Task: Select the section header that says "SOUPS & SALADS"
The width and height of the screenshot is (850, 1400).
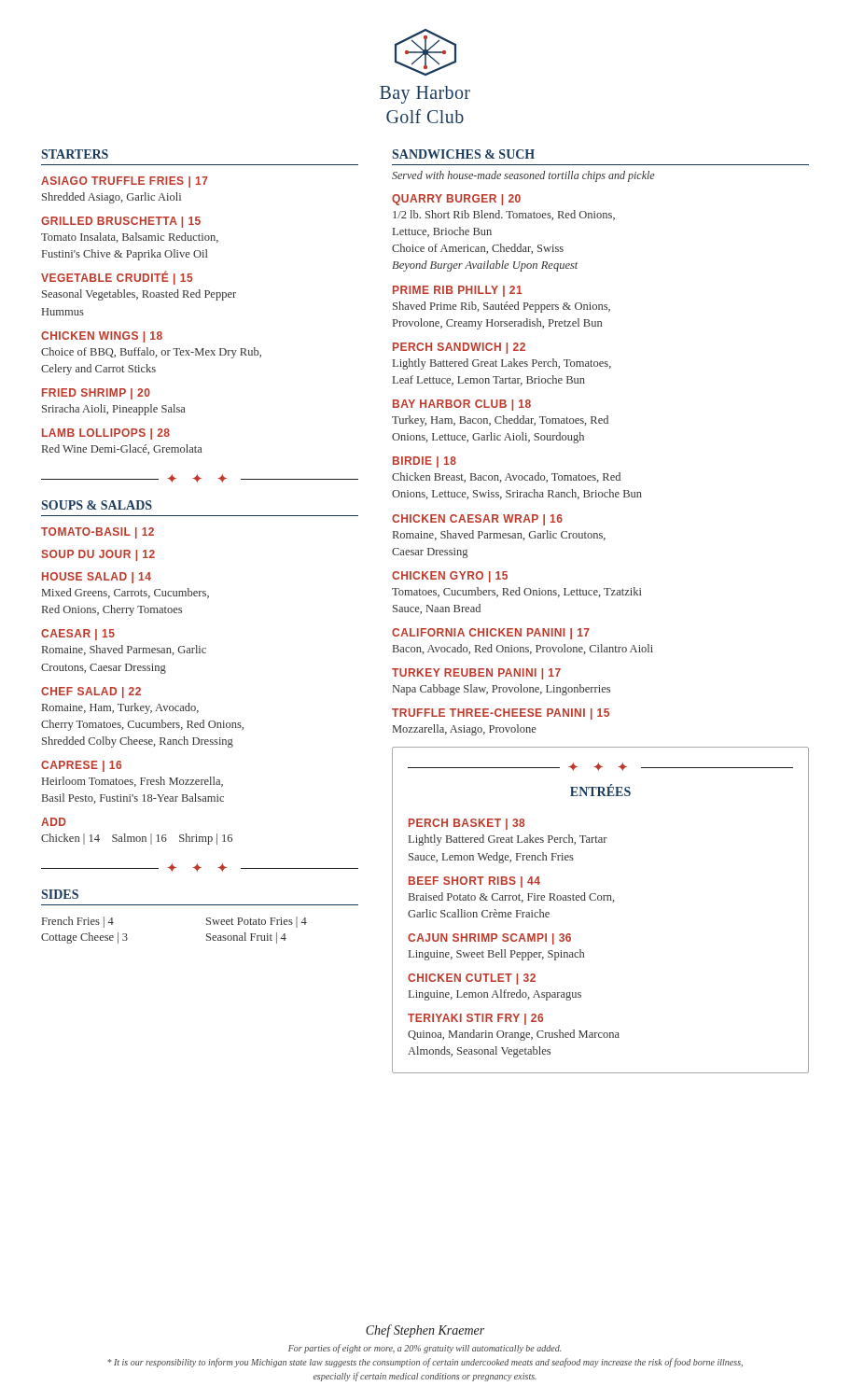Action: tap(97, 506)
